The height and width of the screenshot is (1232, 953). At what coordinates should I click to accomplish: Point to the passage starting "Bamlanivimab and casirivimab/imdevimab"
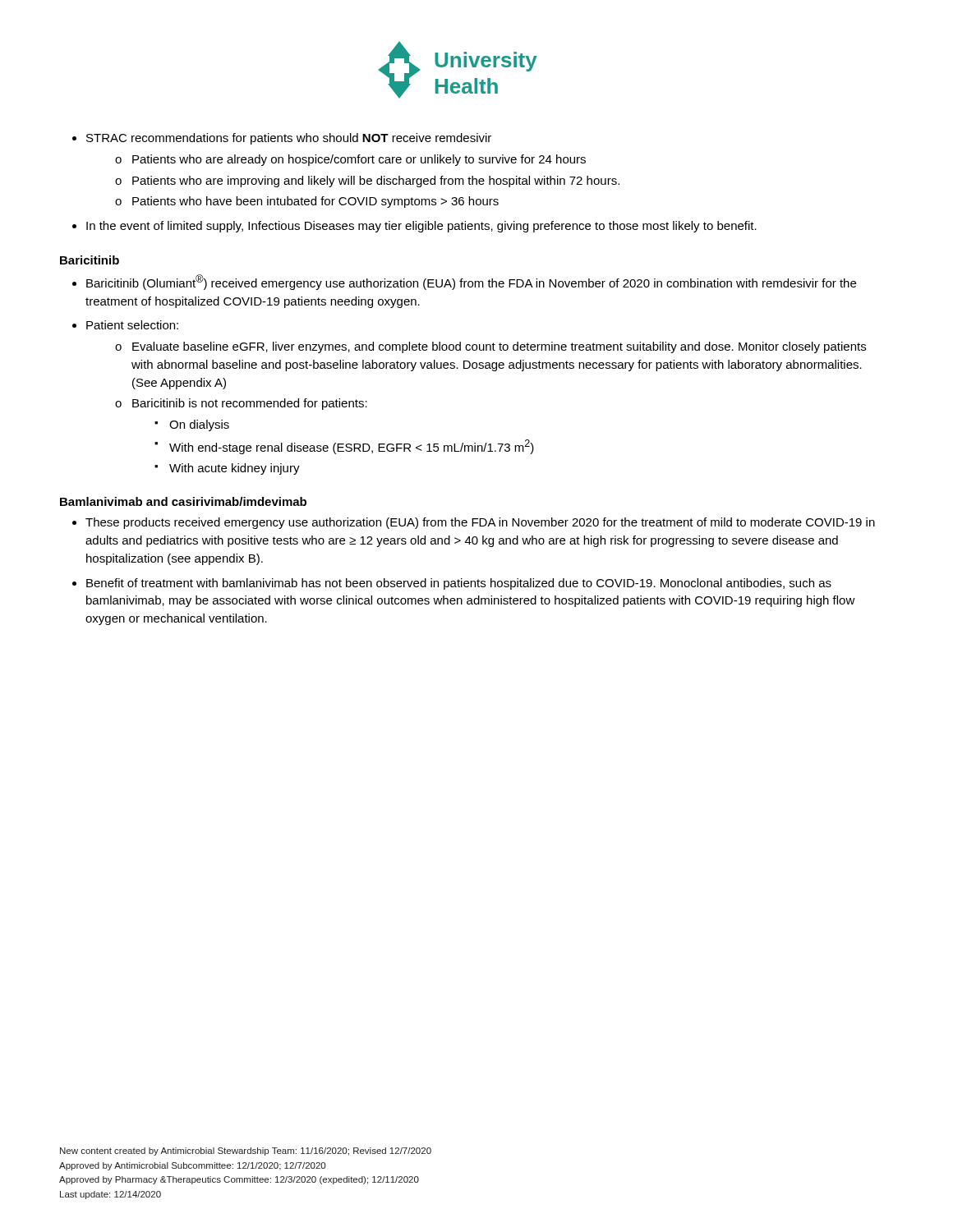coord(183,502)
